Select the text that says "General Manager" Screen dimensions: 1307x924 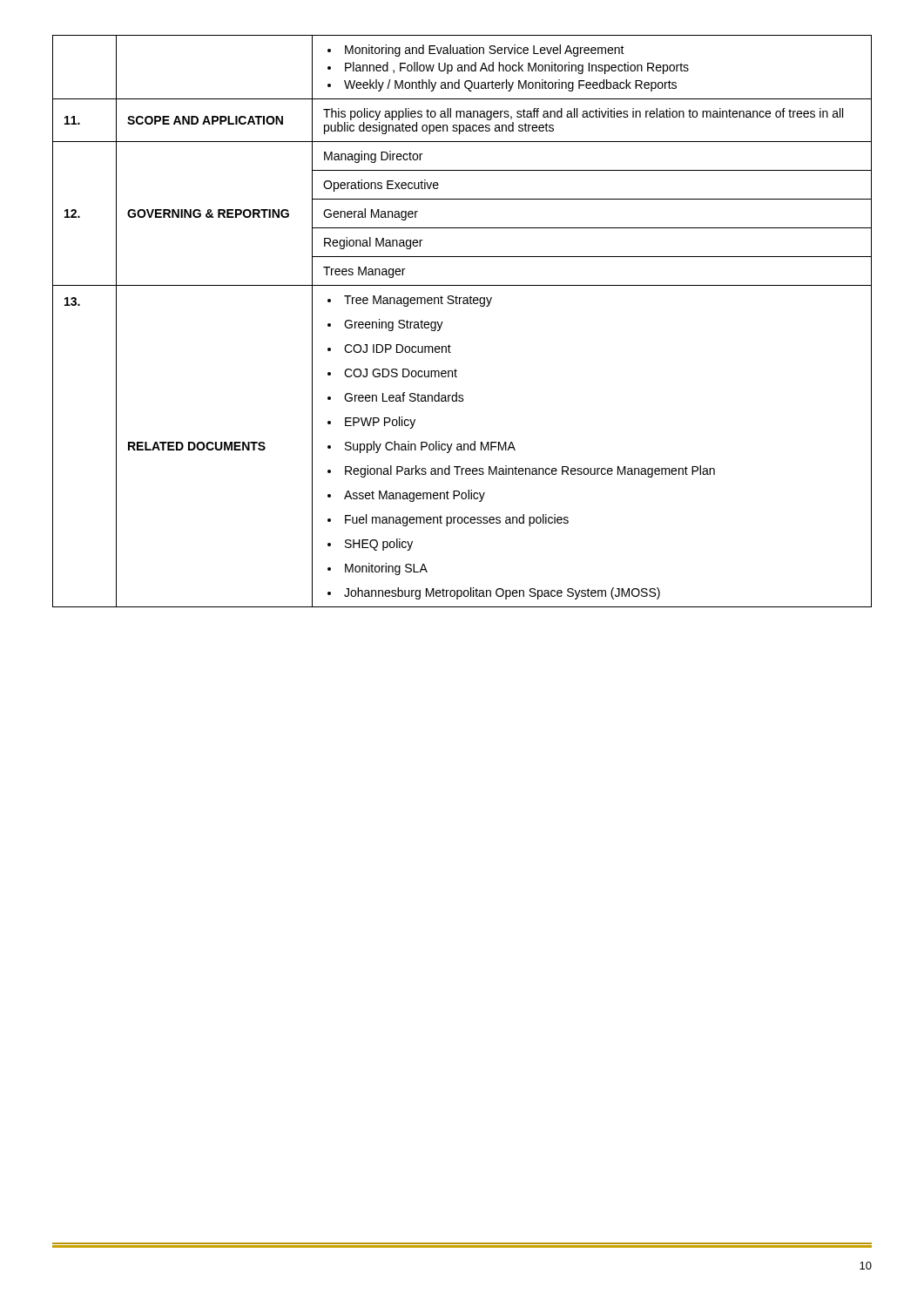tap(371, 213)
